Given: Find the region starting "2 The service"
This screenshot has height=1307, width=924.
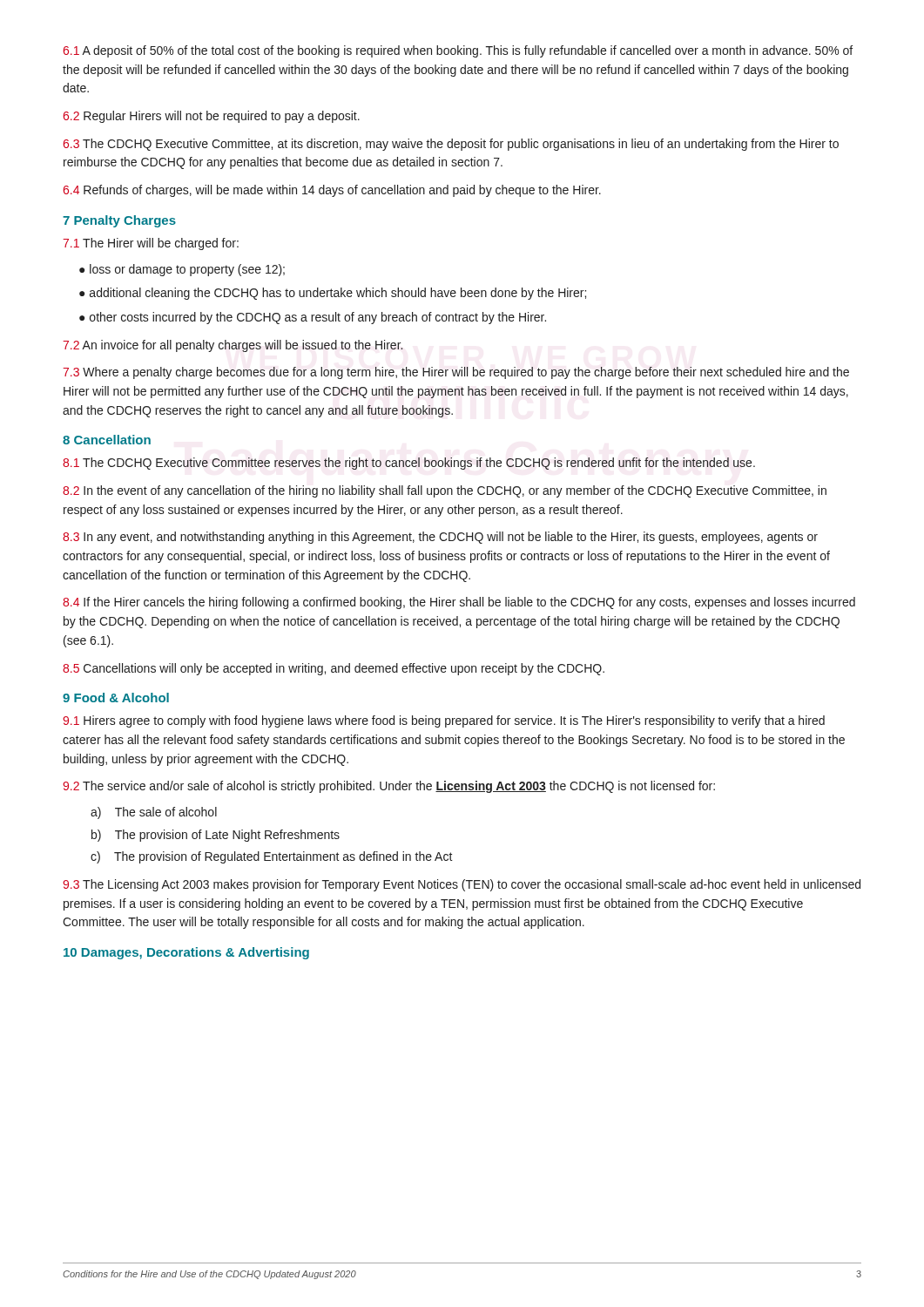Looking at the screenshot, I should pyautogui.click(x=389, y=786).
